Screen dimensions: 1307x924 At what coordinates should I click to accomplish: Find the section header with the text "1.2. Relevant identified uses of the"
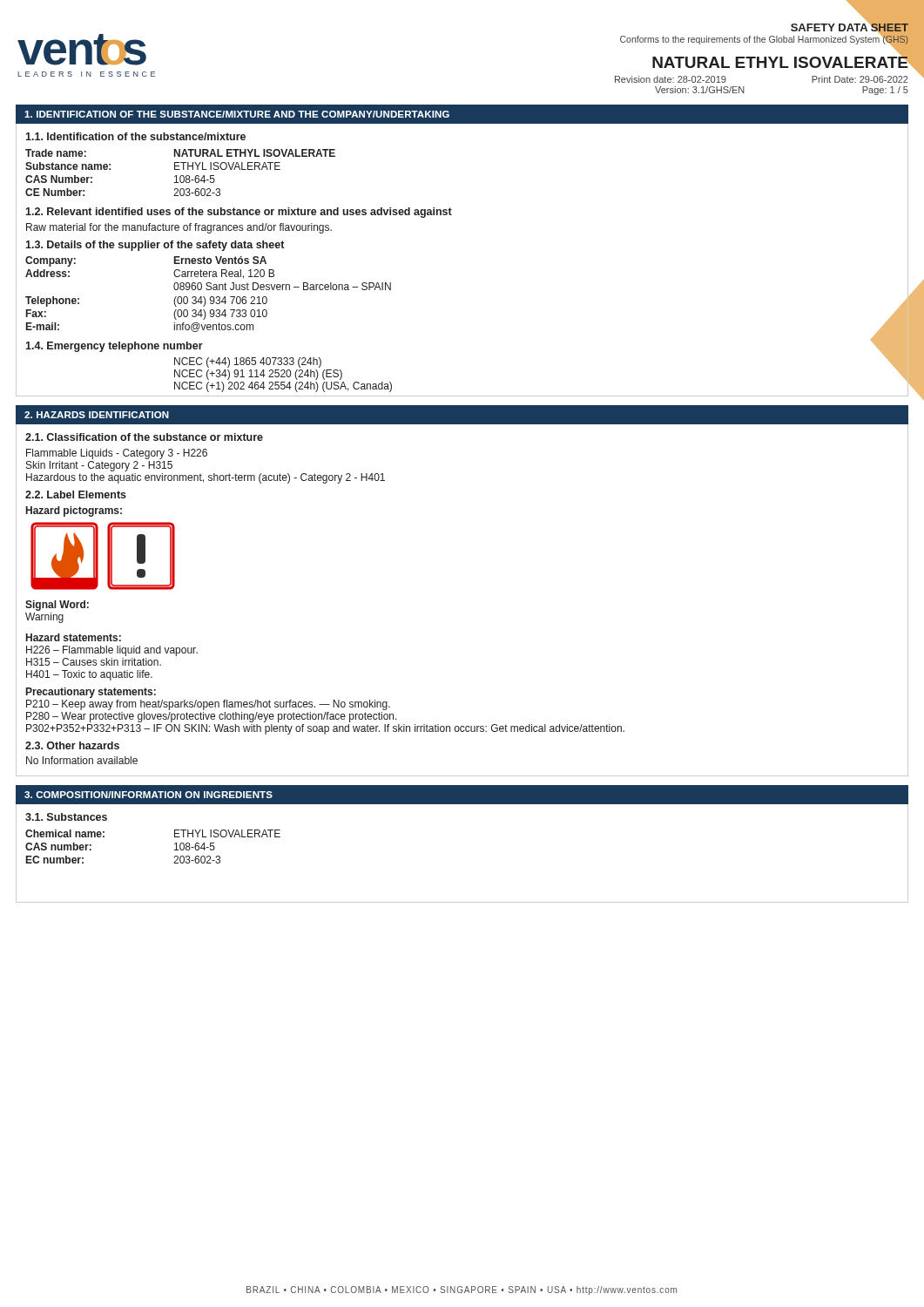pos(238,212)
